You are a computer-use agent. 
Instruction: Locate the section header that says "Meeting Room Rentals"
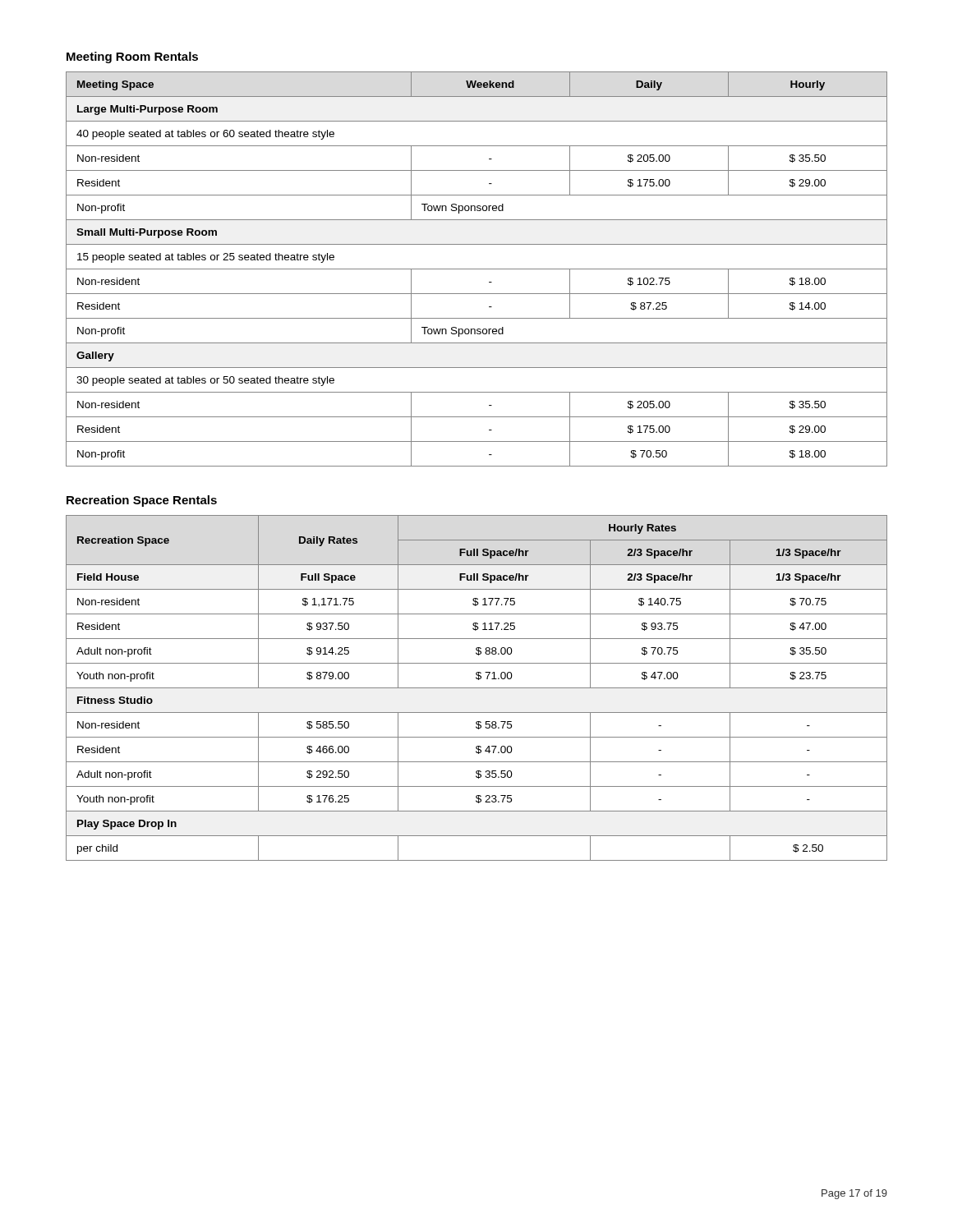point(132,56)
